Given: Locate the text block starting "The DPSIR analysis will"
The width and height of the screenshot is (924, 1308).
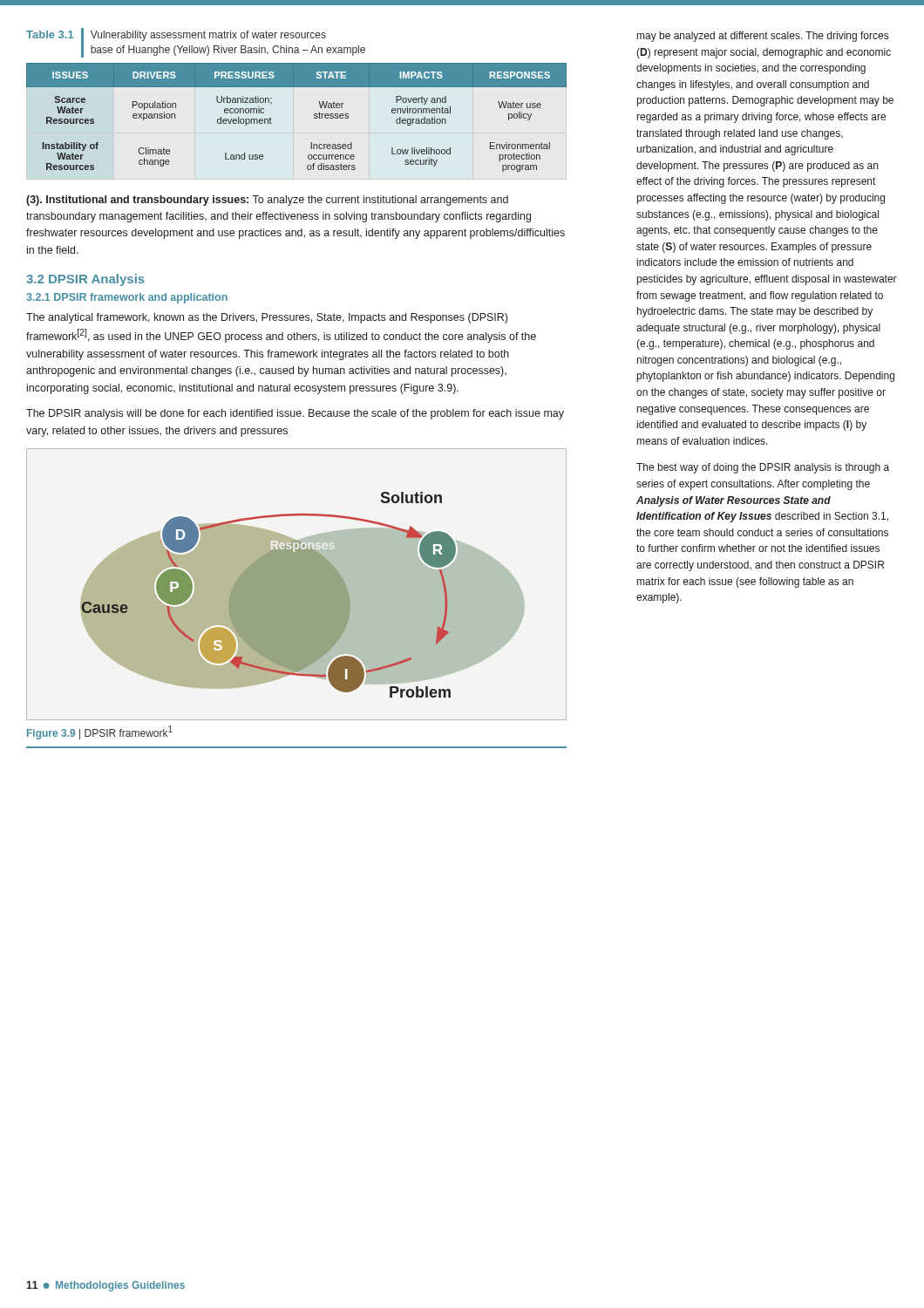Looking at the screenshot, I should (295, 422).
